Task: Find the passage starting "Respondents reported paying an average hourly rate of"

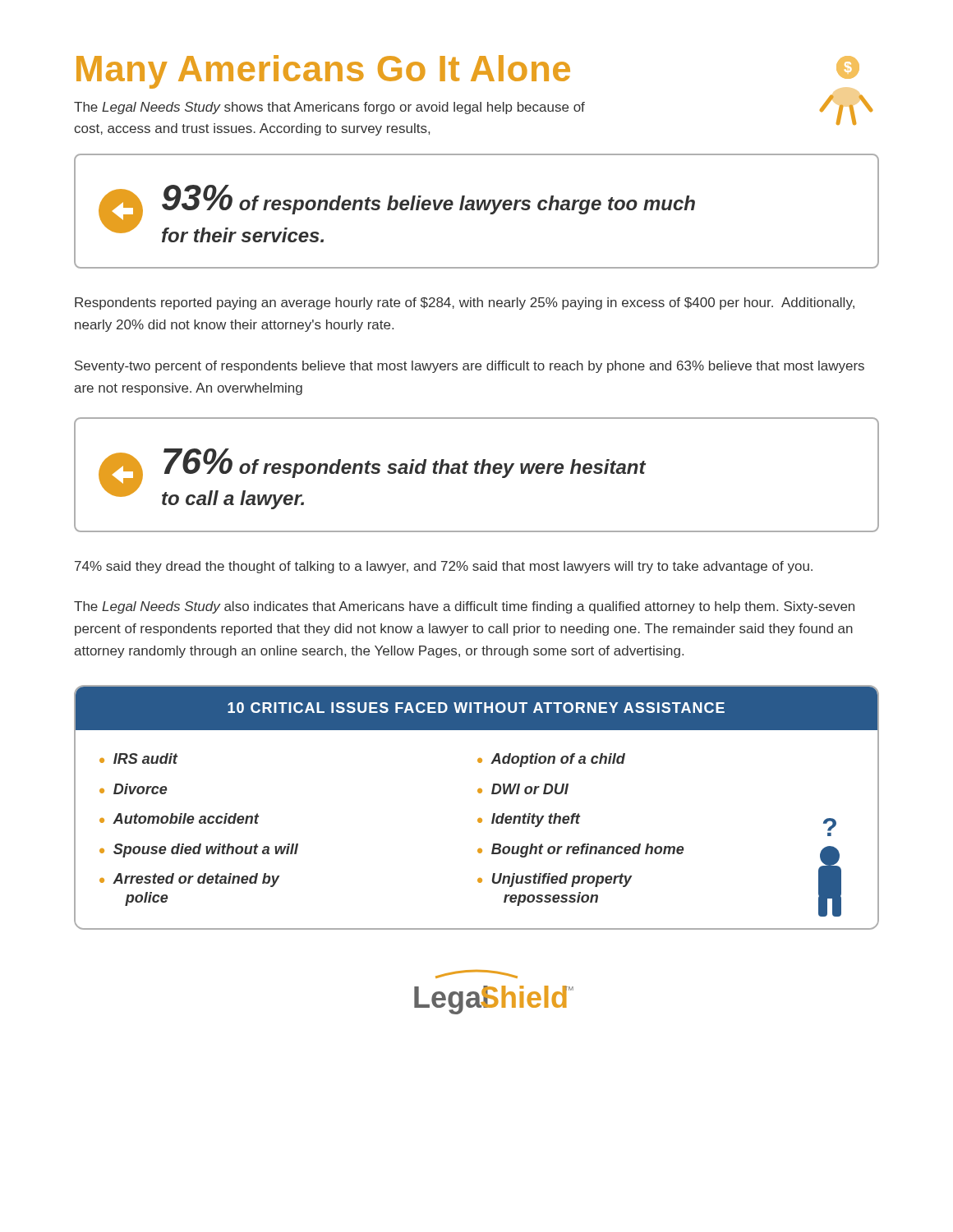Action: 476,314
